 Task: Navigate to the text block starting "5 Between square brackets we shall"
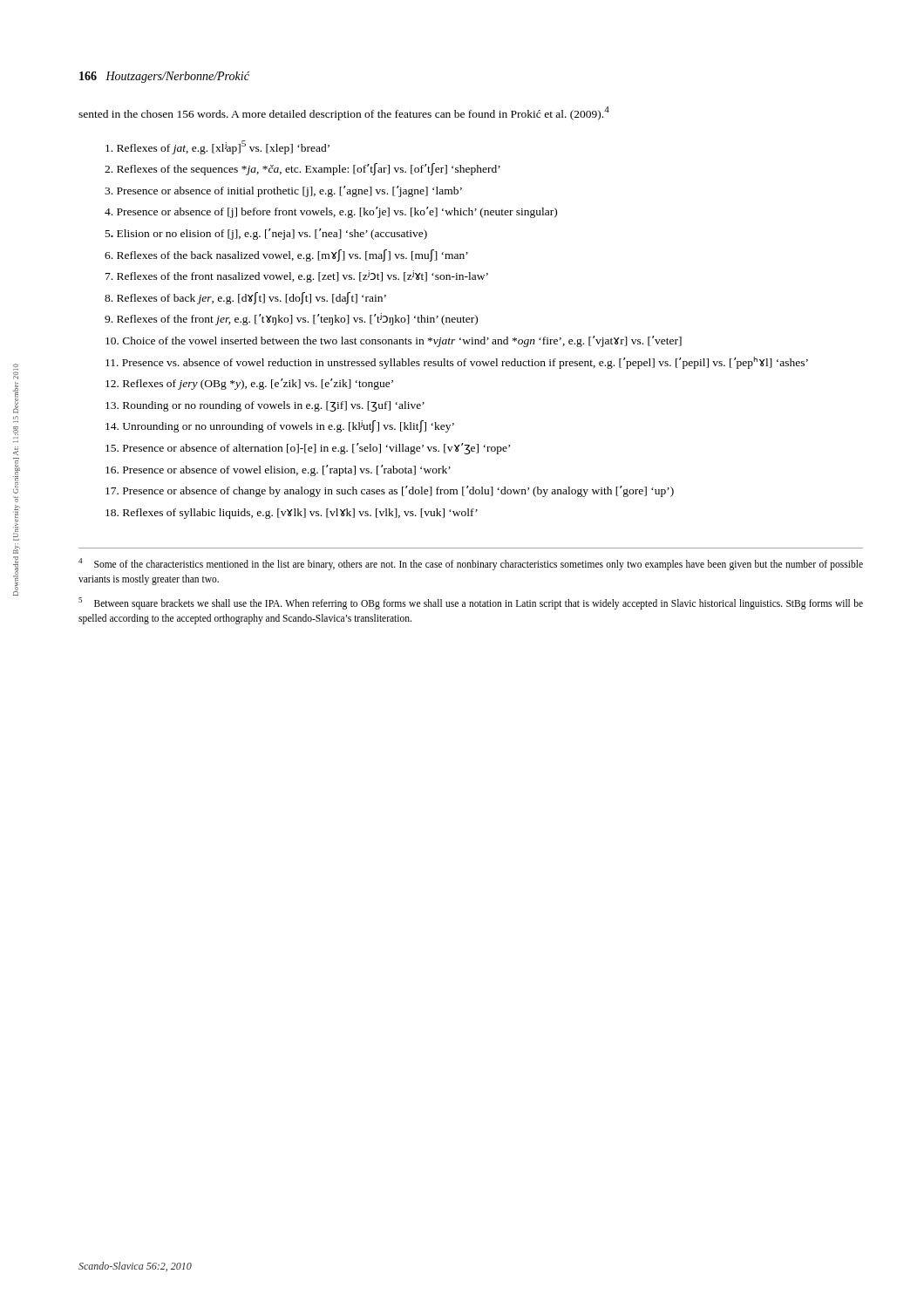point(471,609)
